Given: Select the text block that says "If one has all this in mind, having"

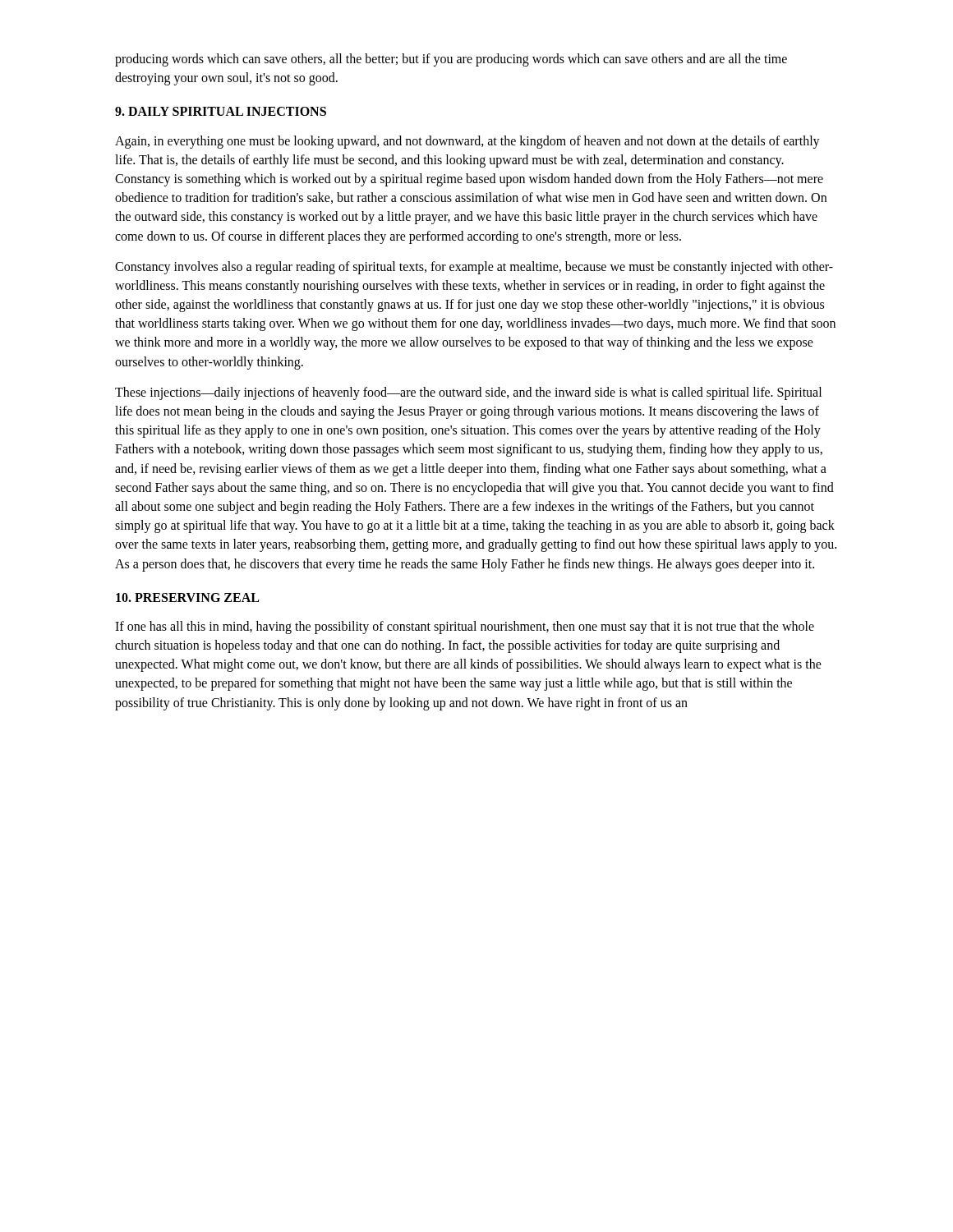Looking at the screenshot, I should click(x=468, y=664).
